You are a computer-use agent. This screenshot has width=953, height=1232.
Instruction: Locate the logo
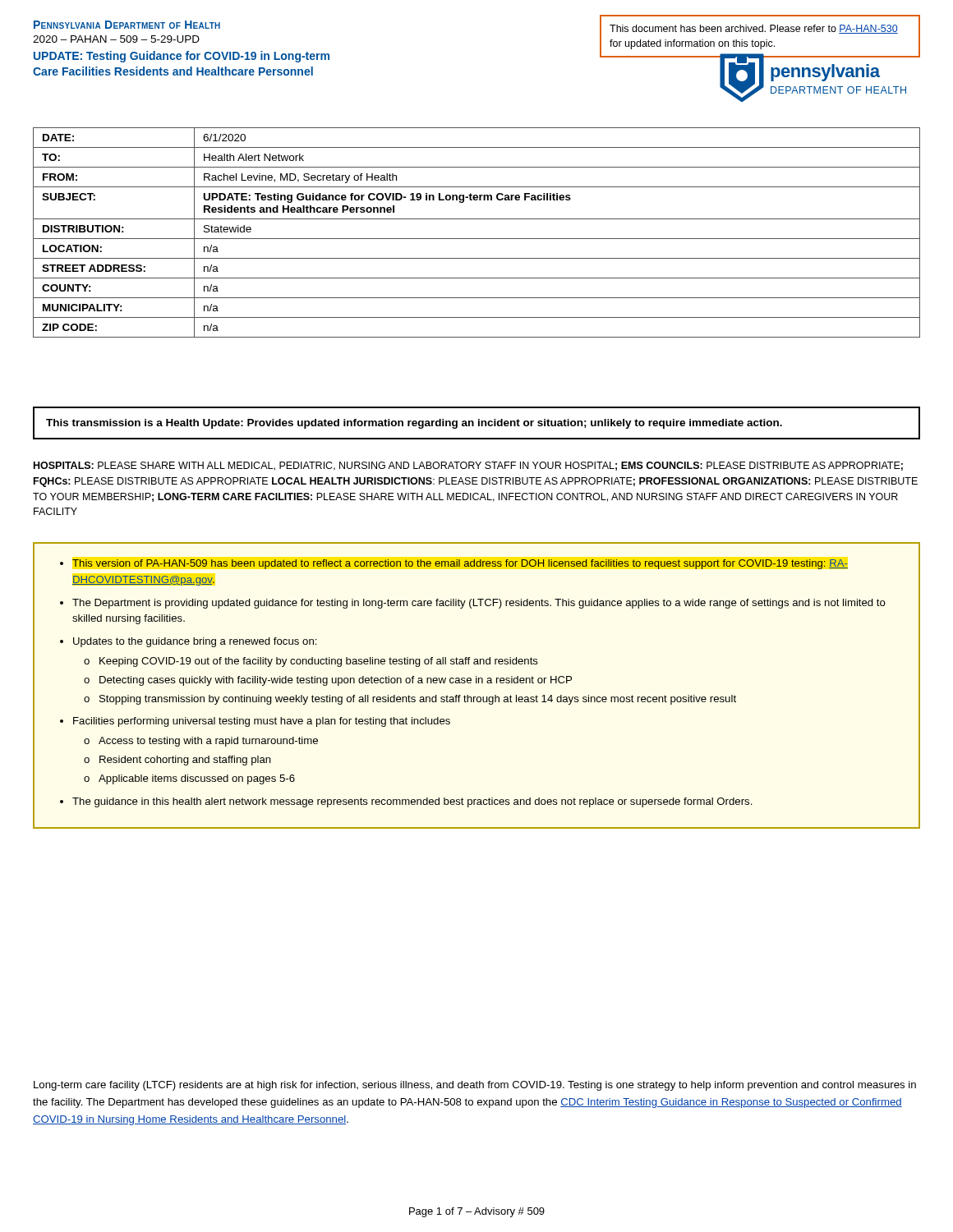[819, 79]
